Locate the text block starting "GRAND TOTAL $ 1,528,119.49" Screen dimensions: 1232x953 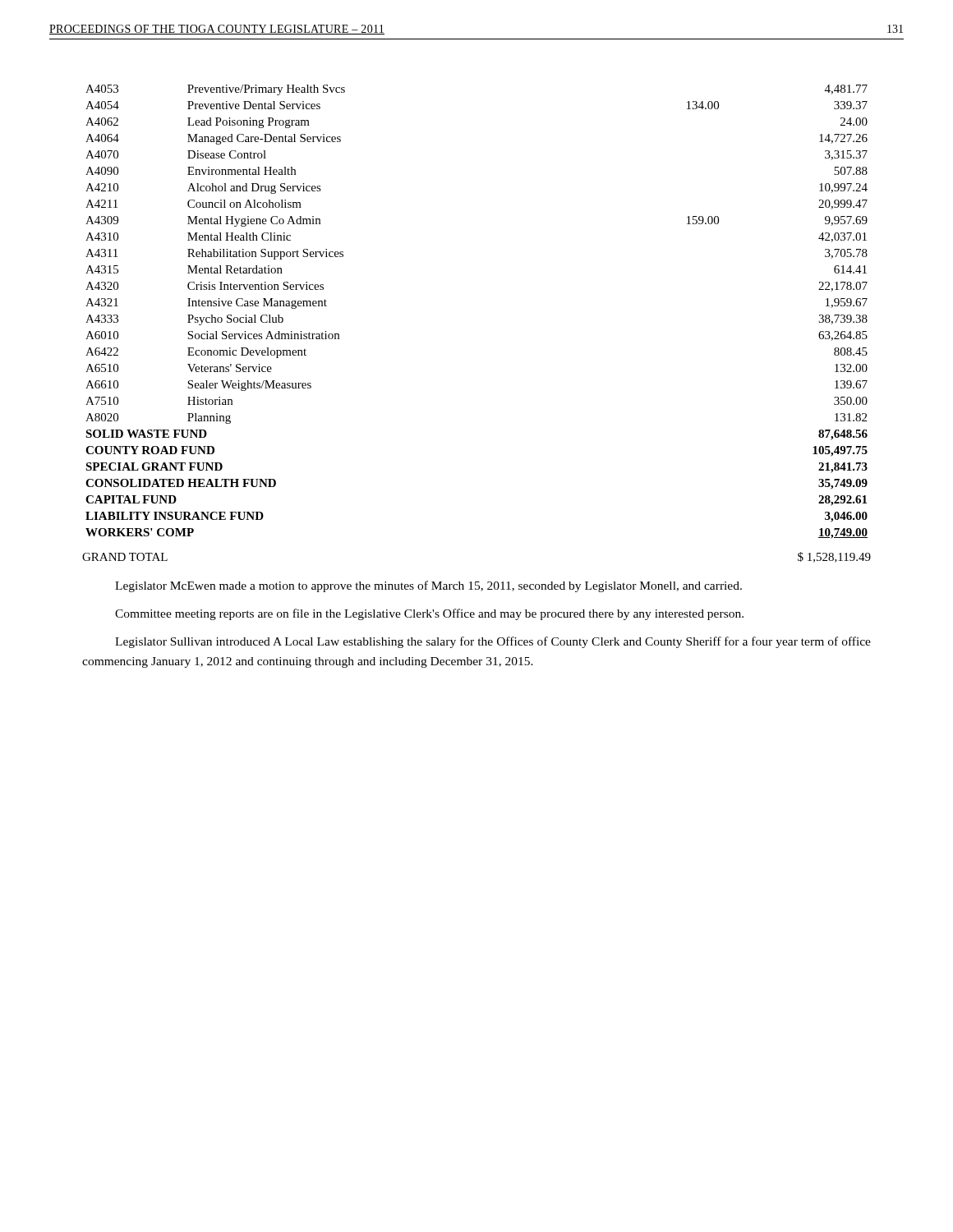(x=120, y=557)
